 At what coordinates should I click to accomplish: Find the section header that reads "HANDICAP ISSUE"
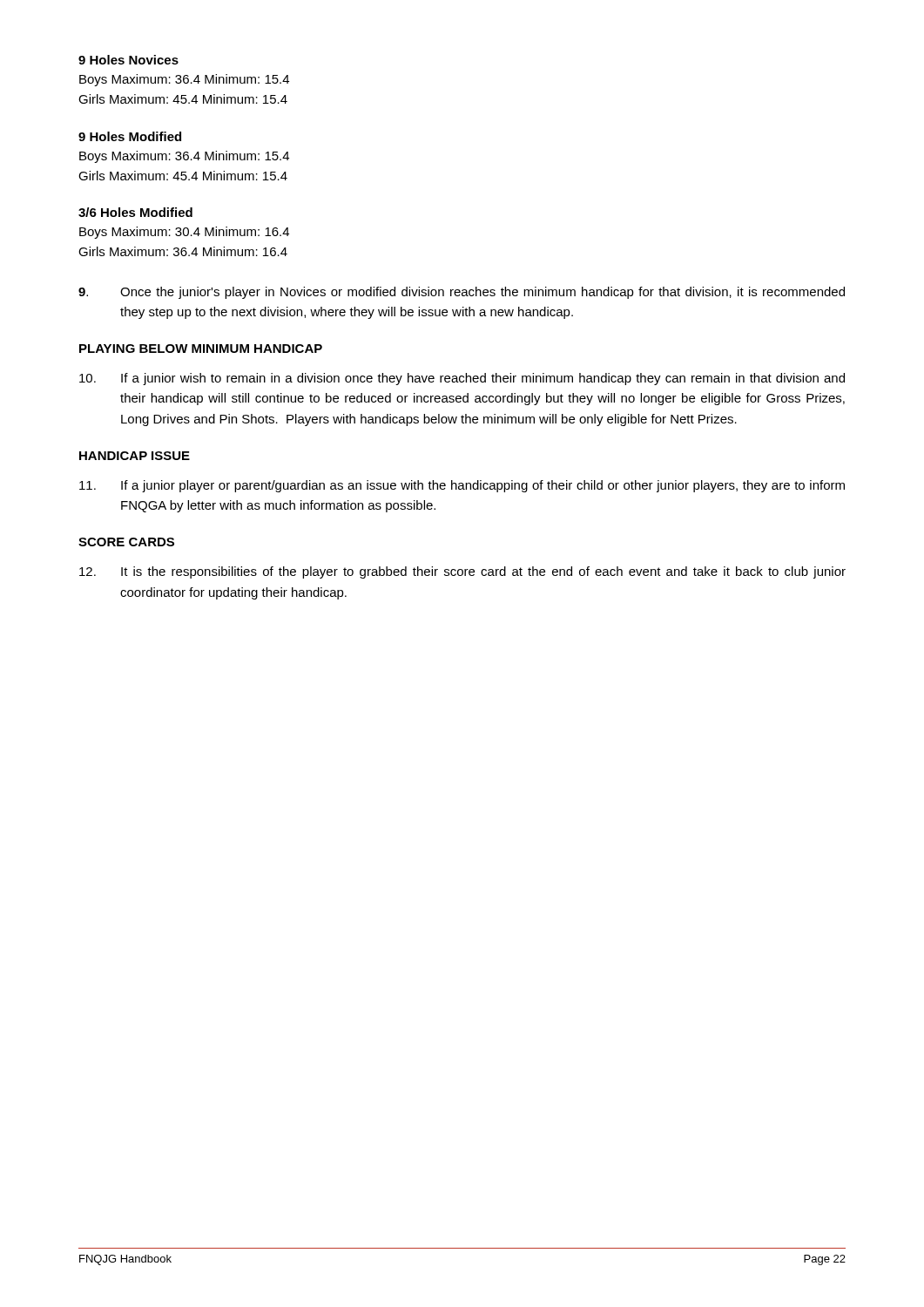pyautogui.click(x=134, y=455)
